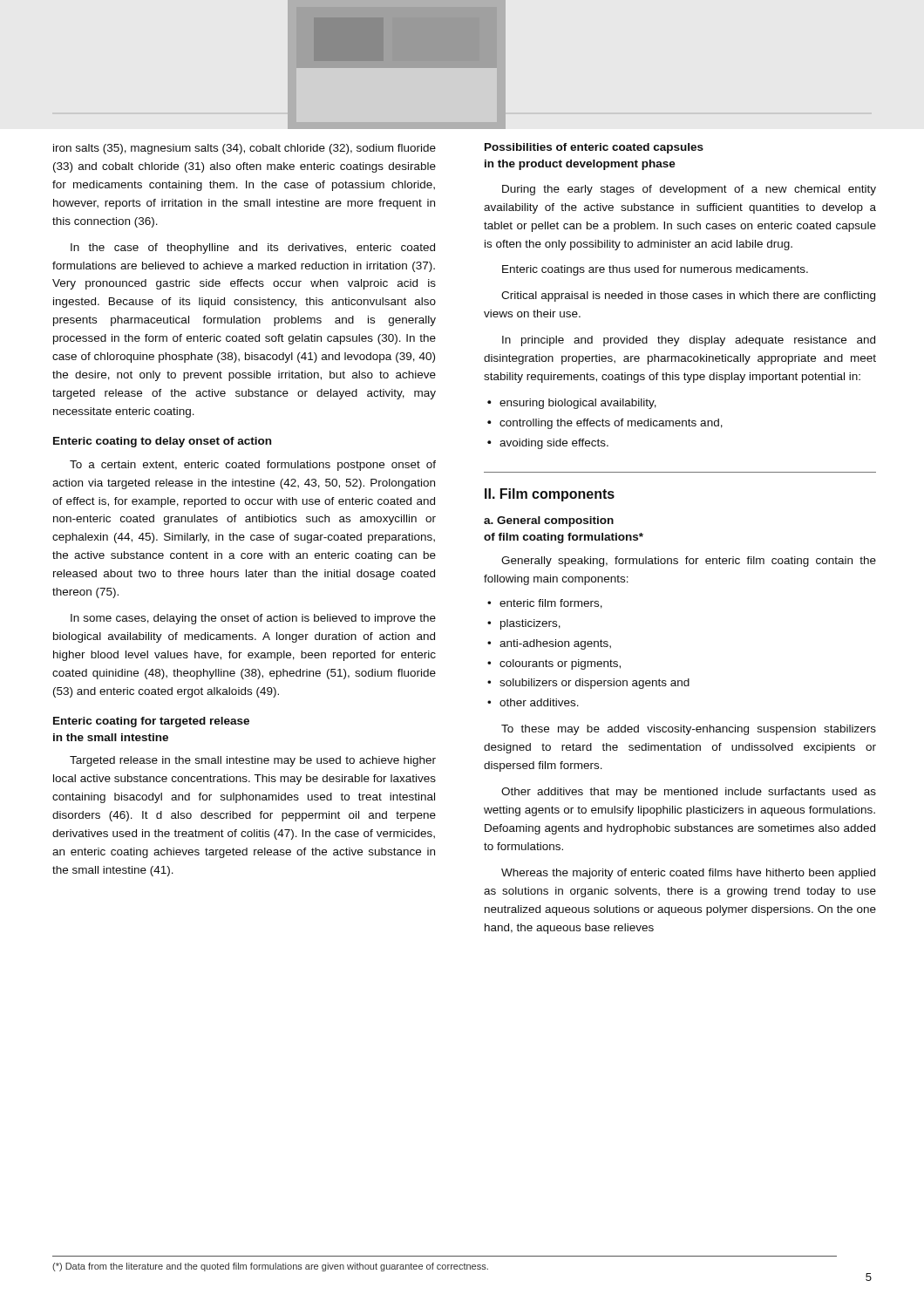The width and height of the screenshot is (924, 1308).
Task: Click on the text block that reads "Critical appraisal is"
Action: [x=680, y=305]
